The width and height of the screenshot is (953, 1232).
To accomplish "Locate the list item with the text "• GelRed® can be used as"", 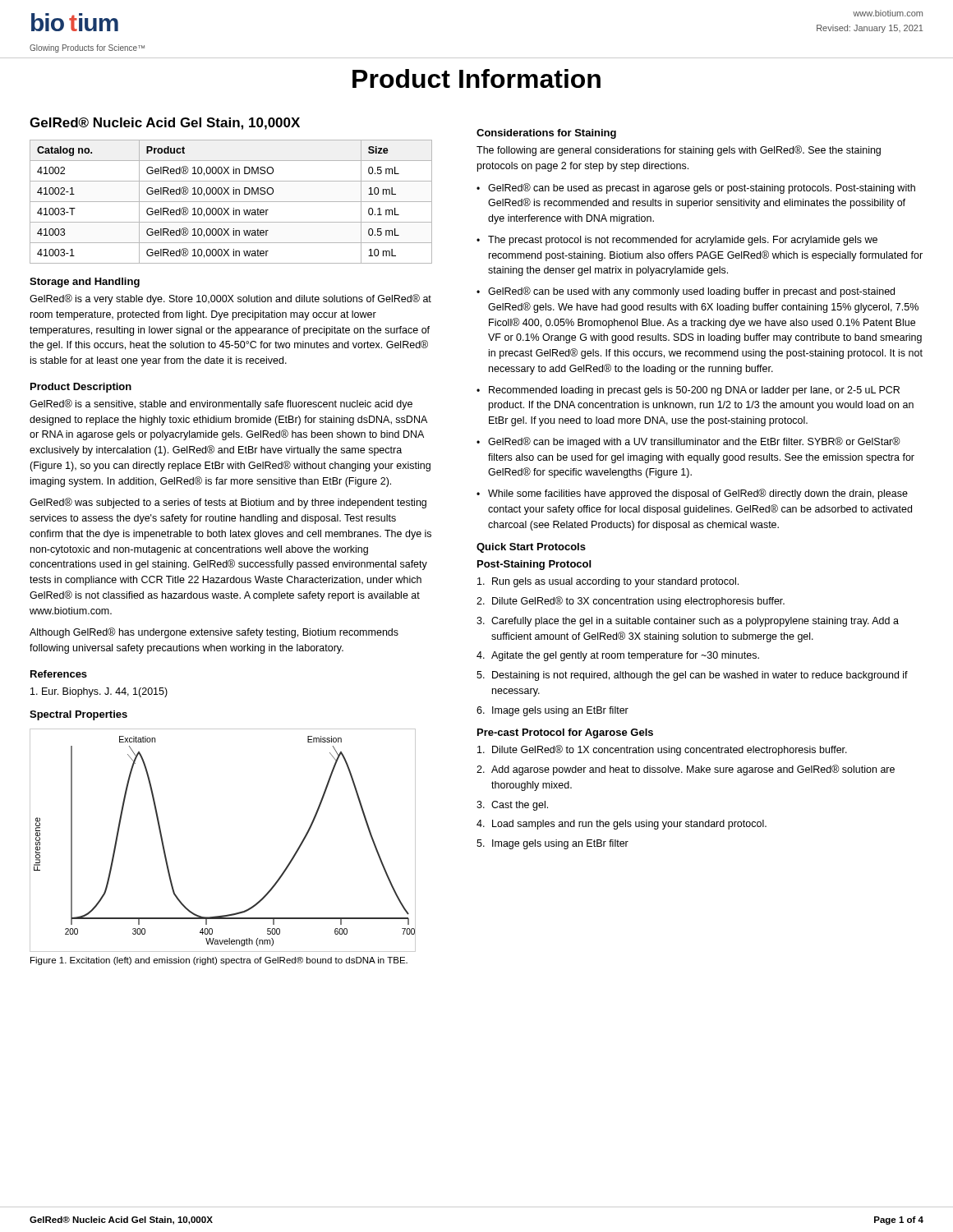I will point(700,203).
